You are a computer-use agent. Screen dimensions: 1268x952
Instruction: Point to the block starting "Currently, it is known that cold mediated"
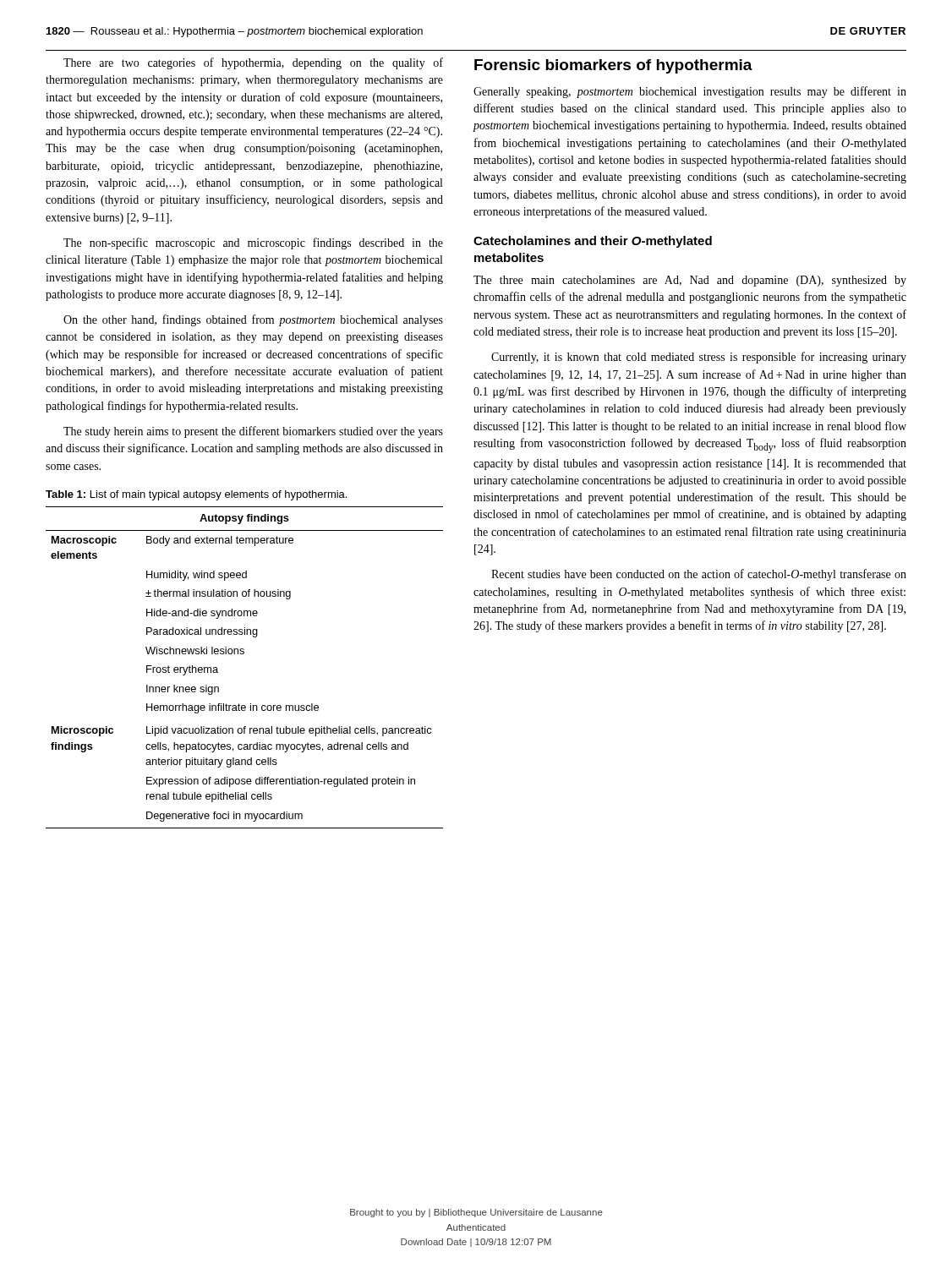(x=690, y=454)
